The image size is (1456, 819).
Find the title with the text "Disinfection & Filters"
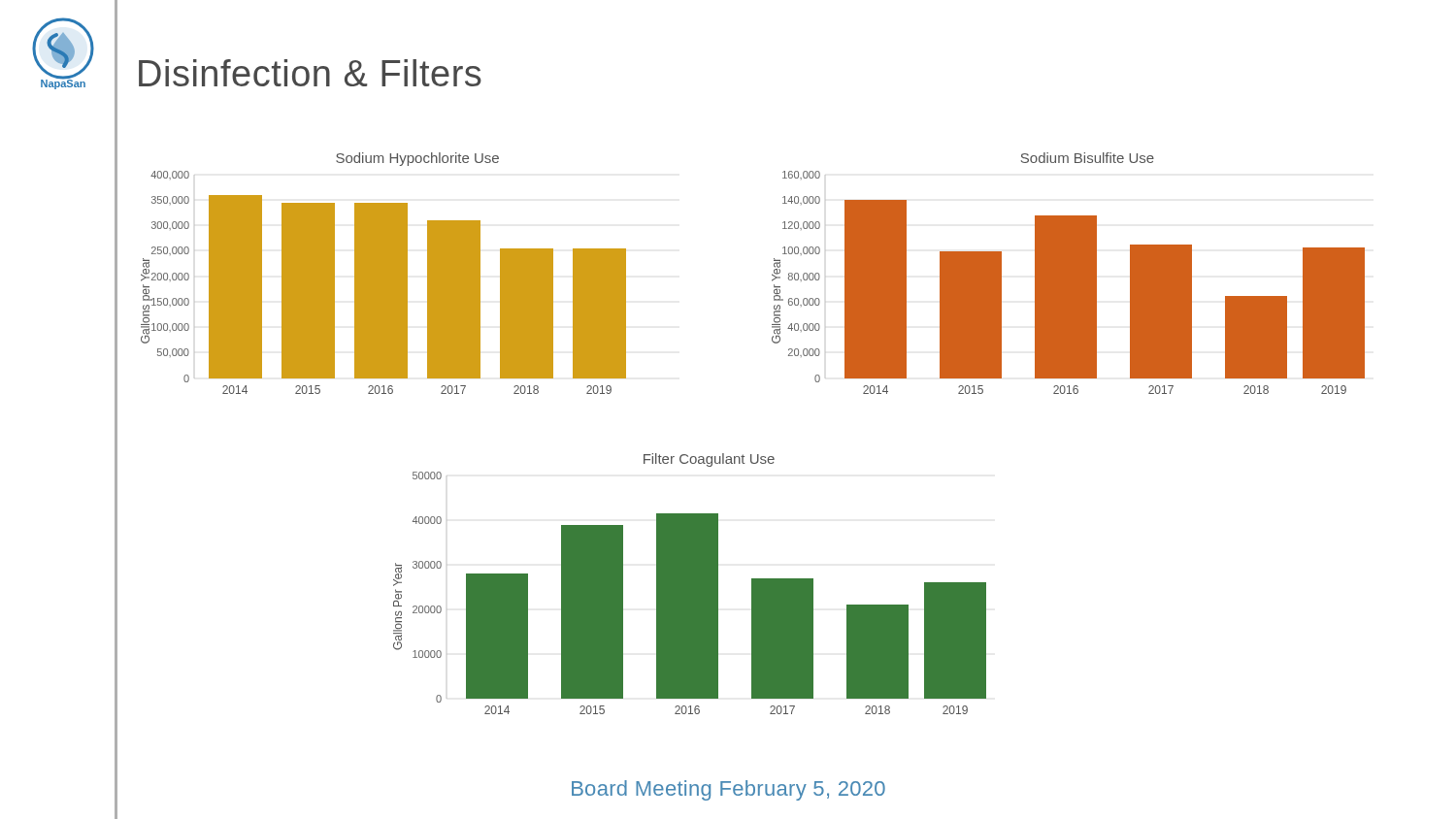(x=427, y=74)
